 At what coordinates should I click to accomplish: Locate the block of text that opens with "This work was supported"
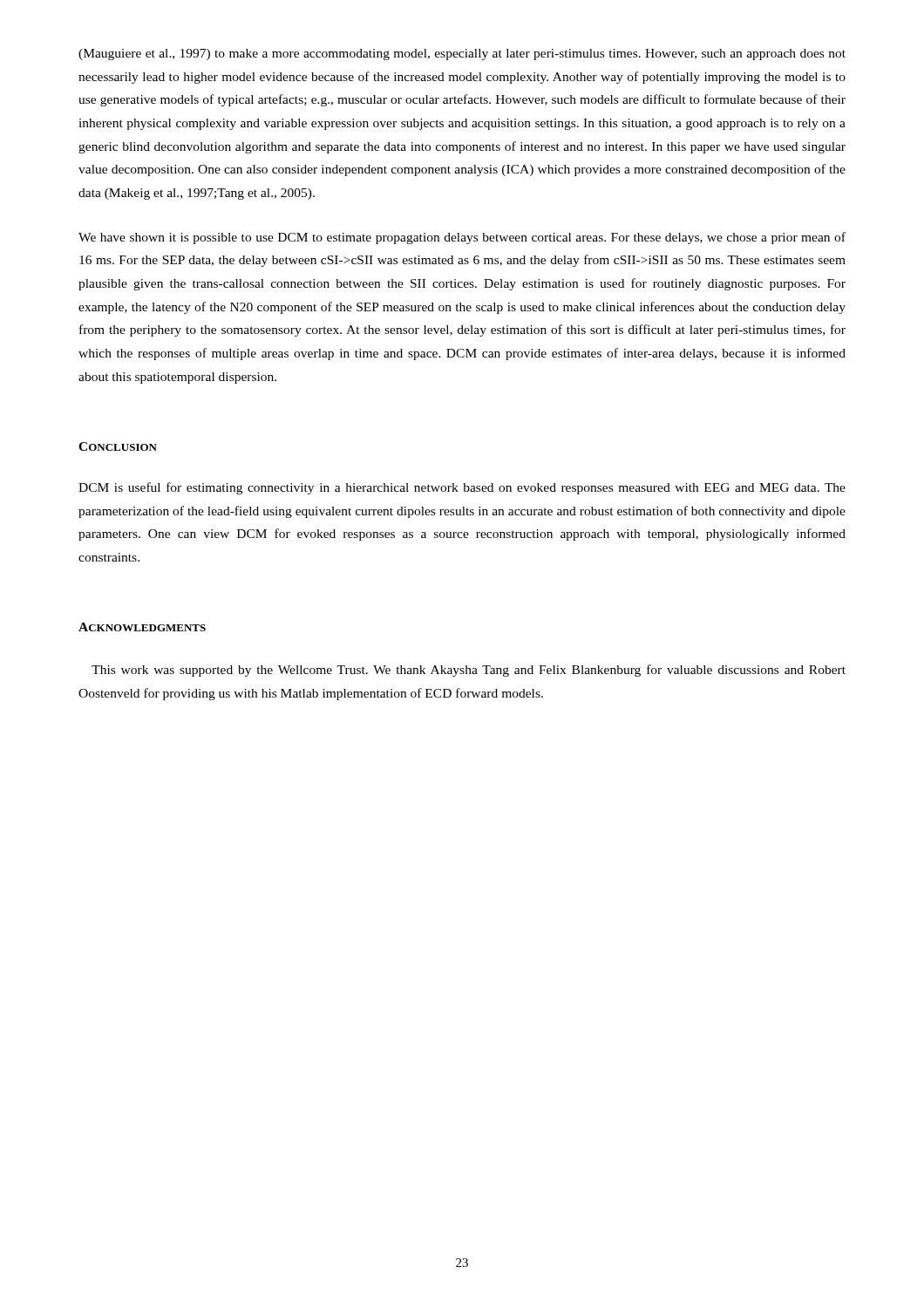tap(462, 682)
